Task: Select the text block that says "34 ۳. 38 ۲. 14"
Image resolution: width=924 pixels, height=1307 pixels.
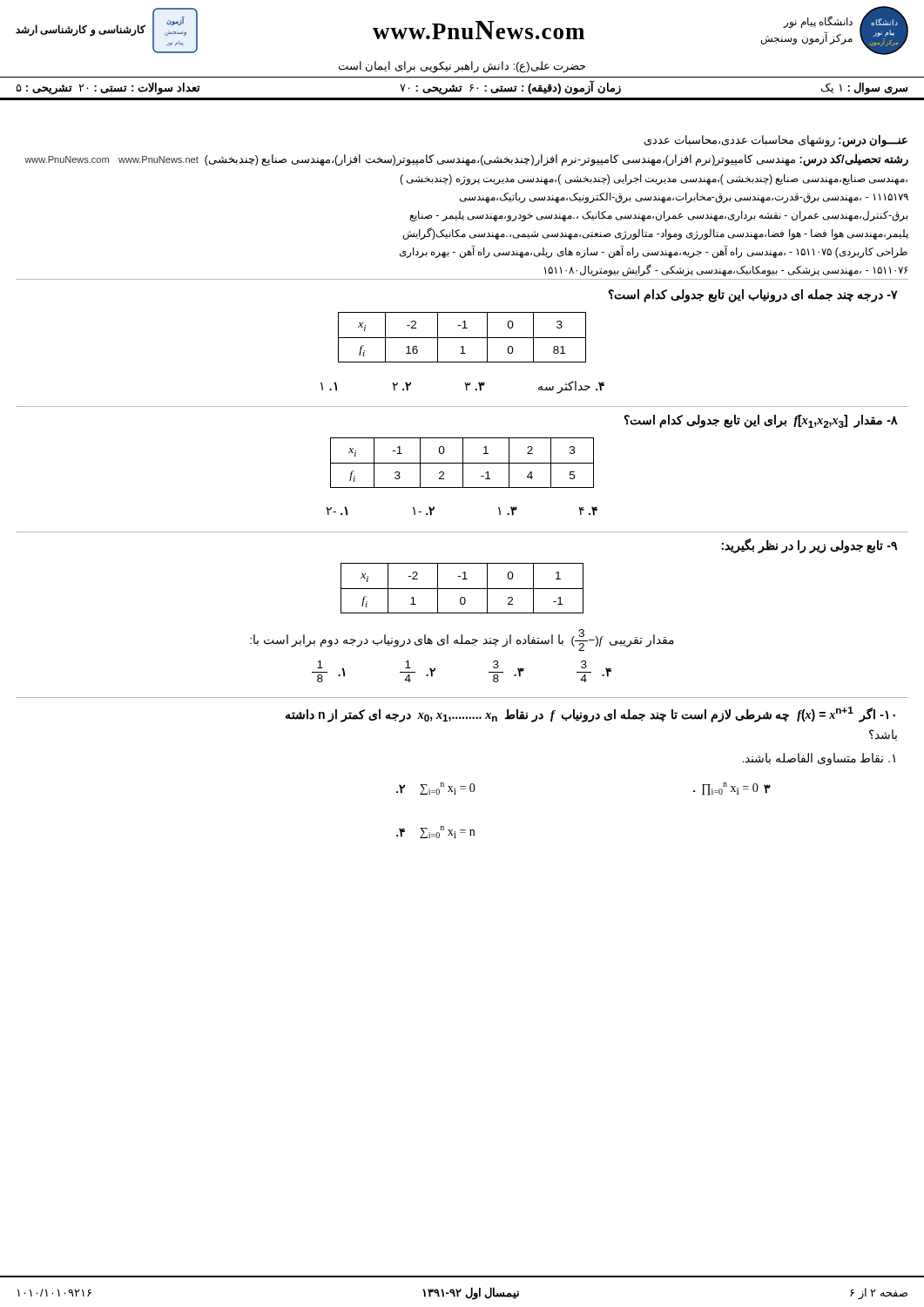Action: click(407, 672)
